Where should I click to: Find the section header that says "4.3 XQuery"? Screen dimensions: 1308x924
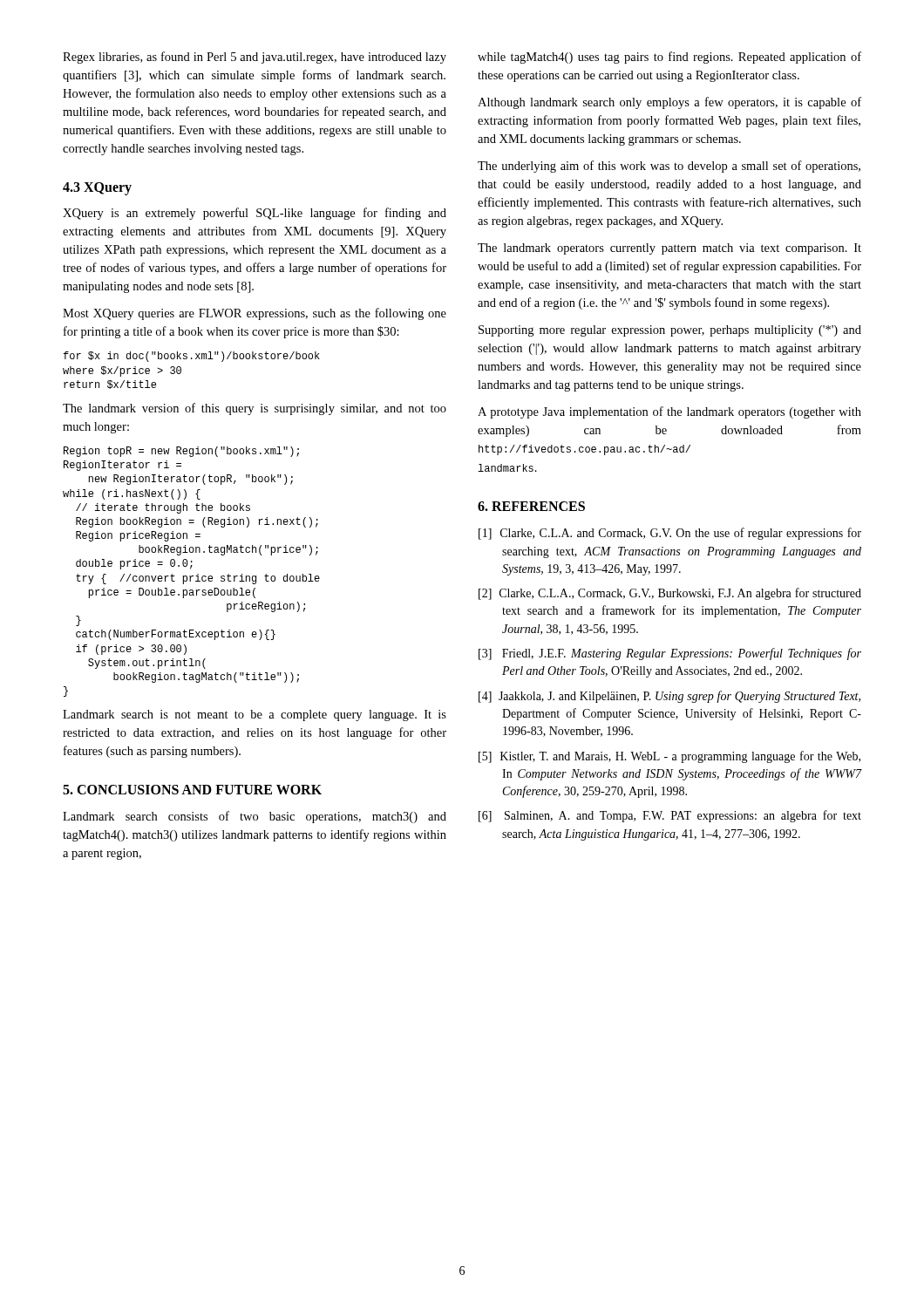point(97,187)
